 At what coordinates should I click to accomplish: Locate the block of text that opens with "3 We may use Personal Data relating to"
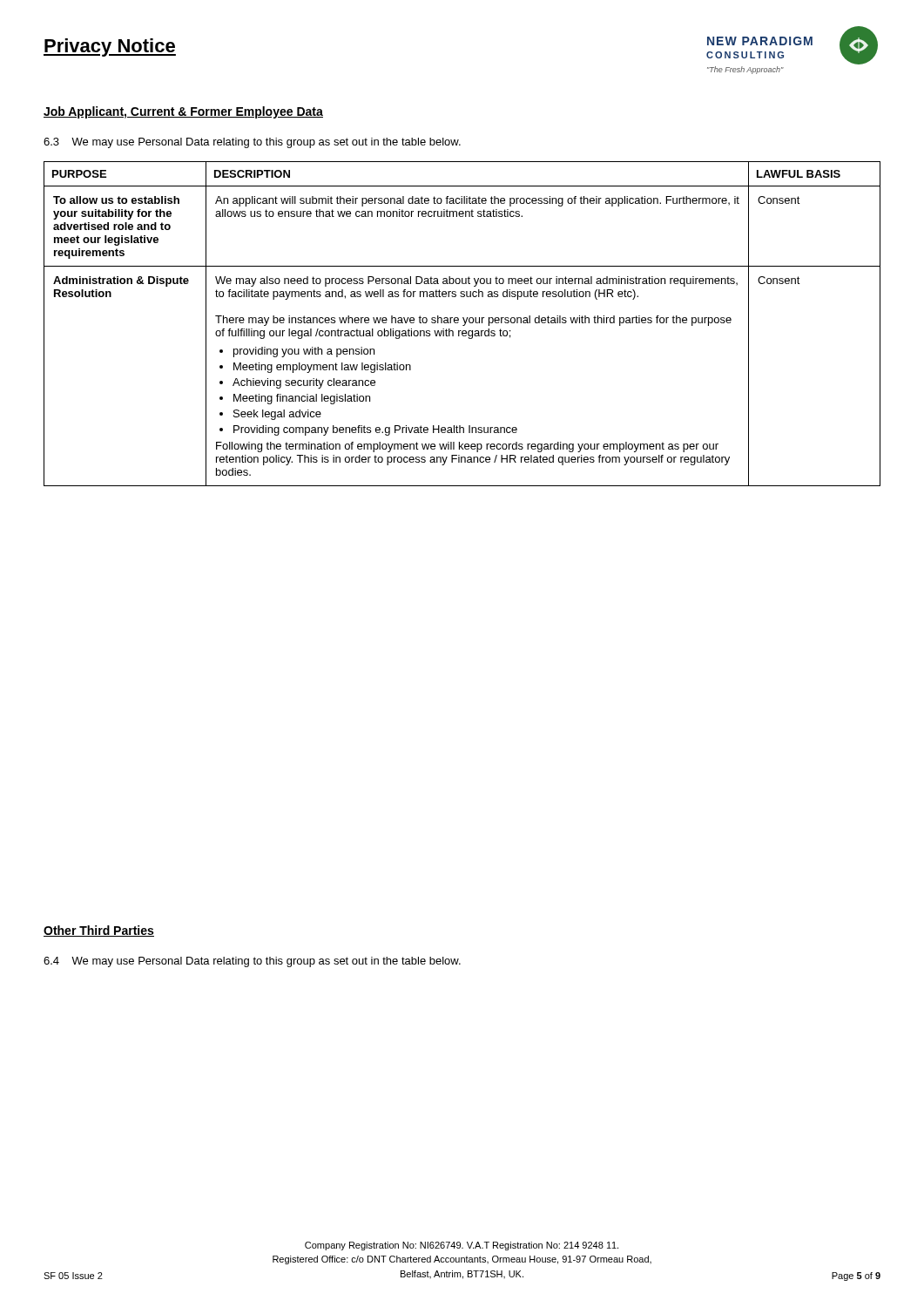(252, 142)
